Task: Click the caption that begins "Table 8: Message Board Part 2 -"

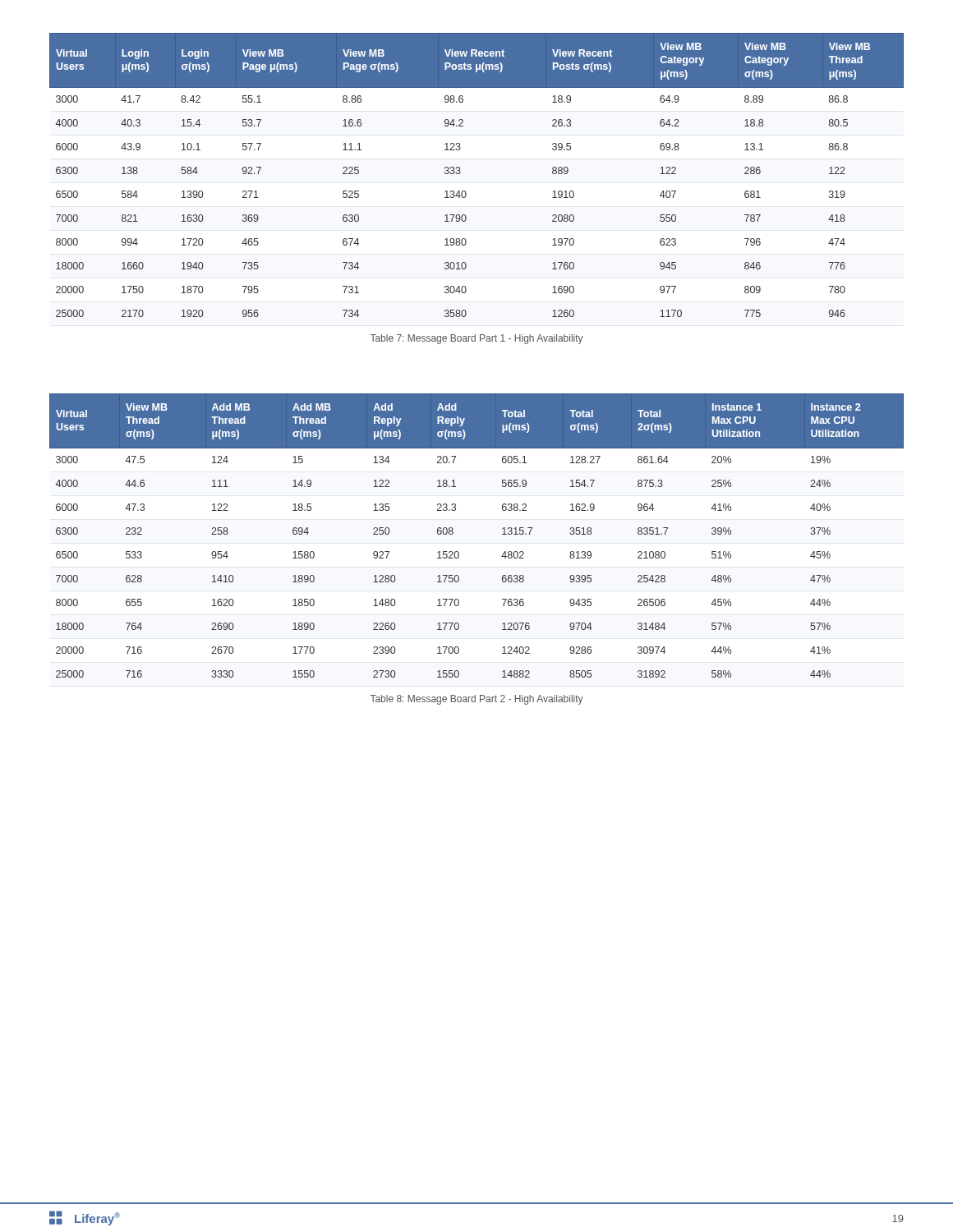Action: 476,699
